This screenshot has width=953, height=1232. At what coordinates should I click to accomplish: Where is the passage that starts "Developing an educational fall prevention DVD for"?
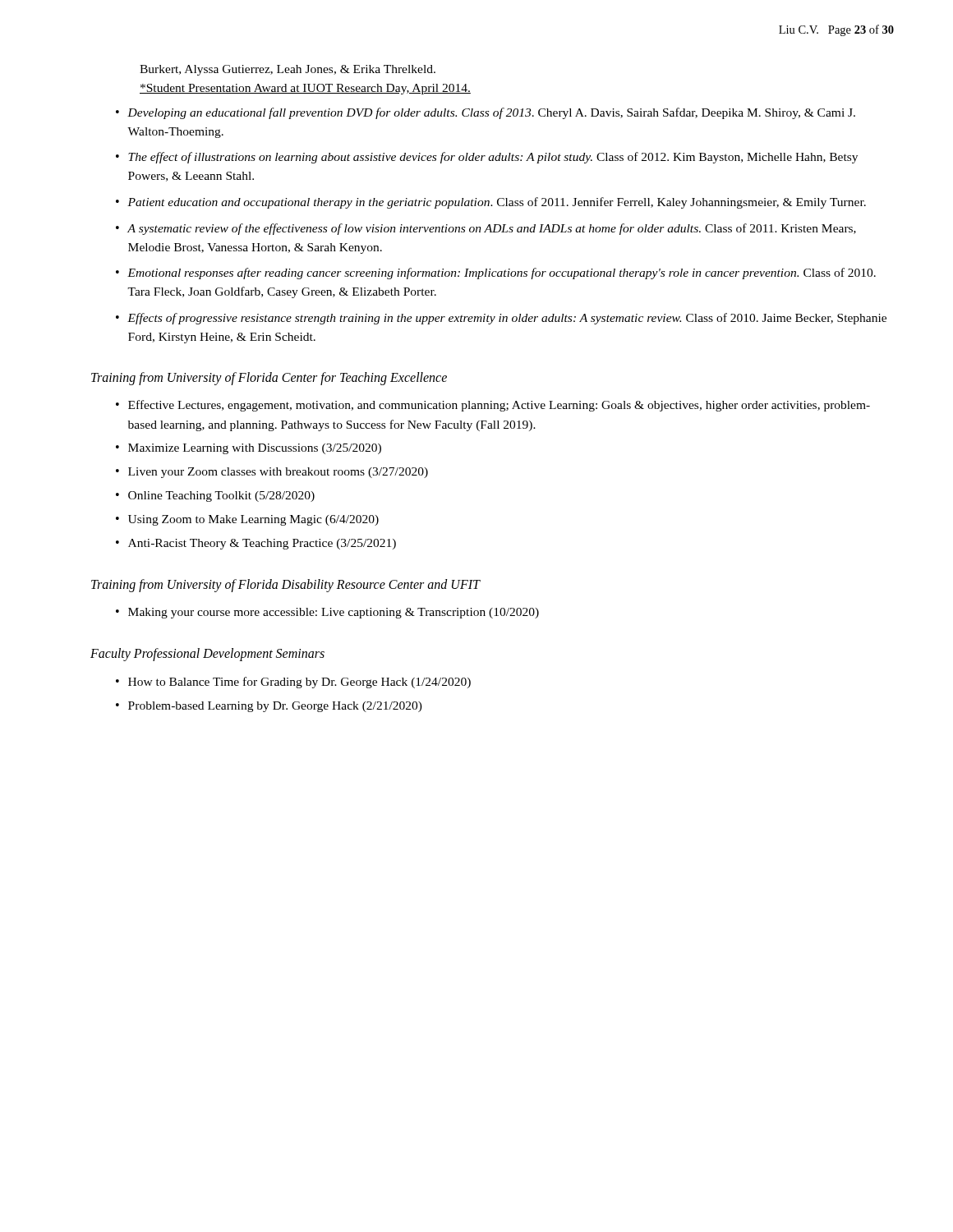(511, 121)
